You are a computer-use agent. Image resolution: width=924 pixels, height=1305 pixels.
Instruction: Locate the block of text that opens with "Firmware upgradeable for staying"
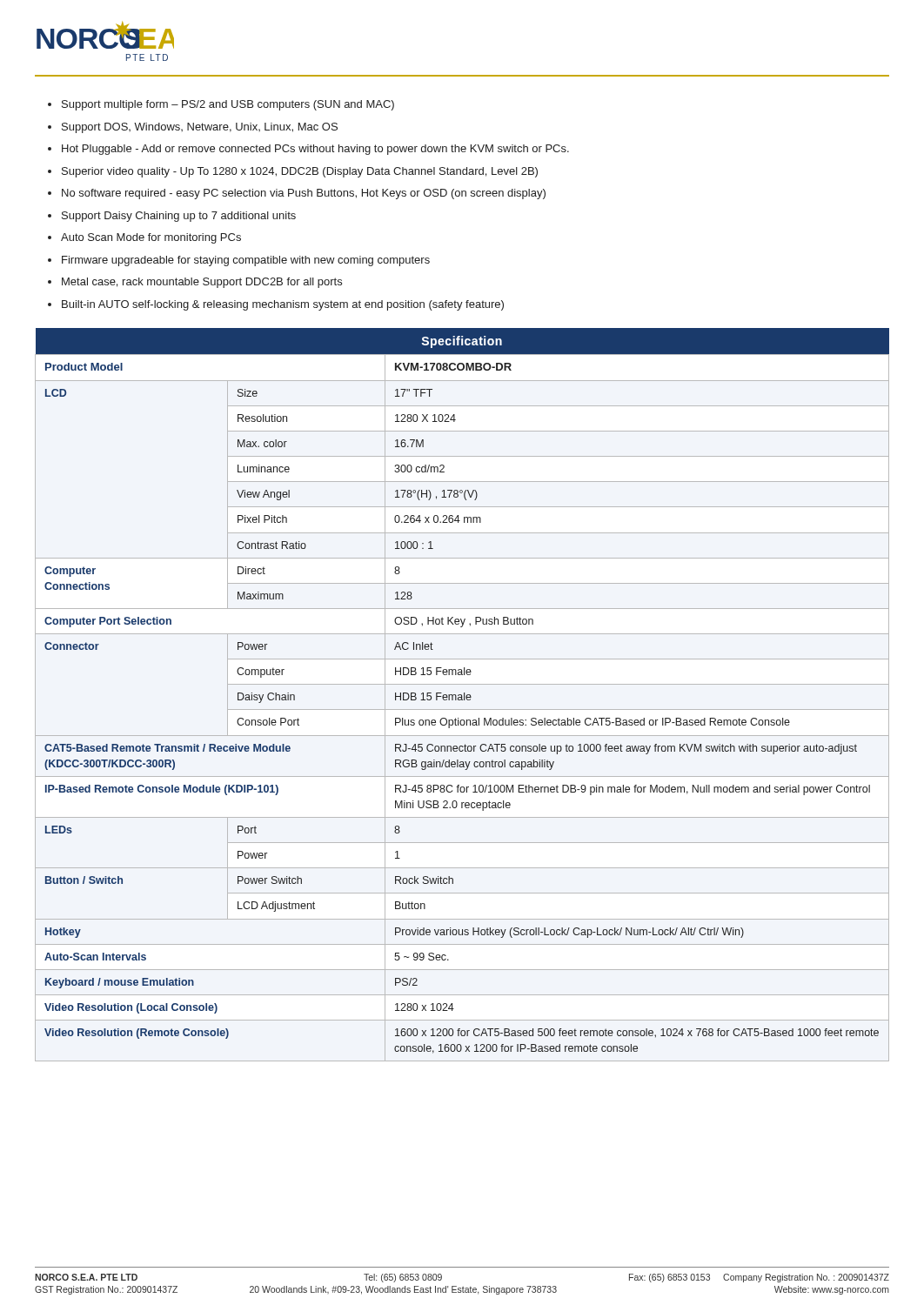point(245,259)
